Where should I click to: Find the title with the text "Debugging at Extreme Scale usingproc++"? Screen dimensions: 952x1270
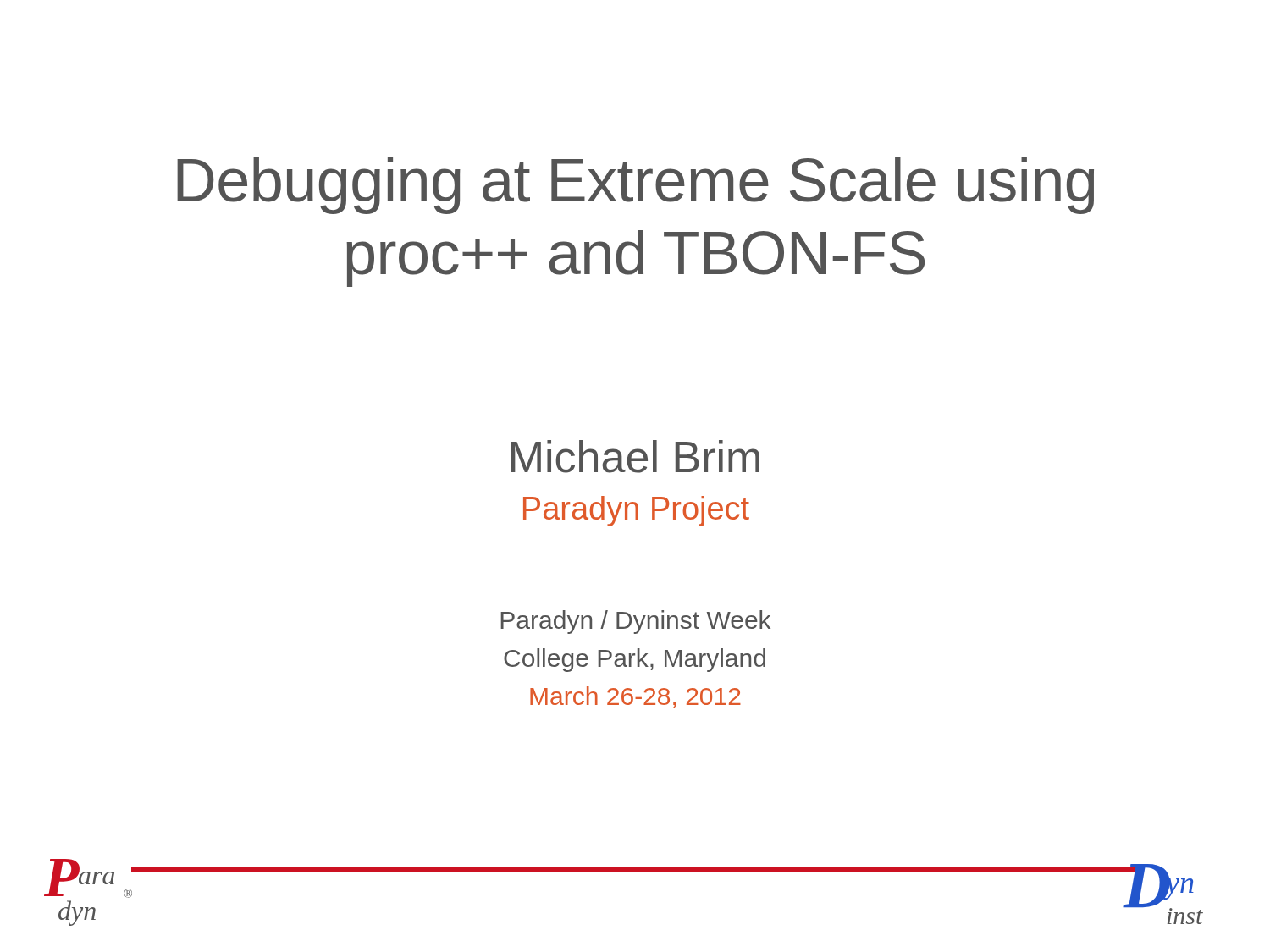click(635, 217)
